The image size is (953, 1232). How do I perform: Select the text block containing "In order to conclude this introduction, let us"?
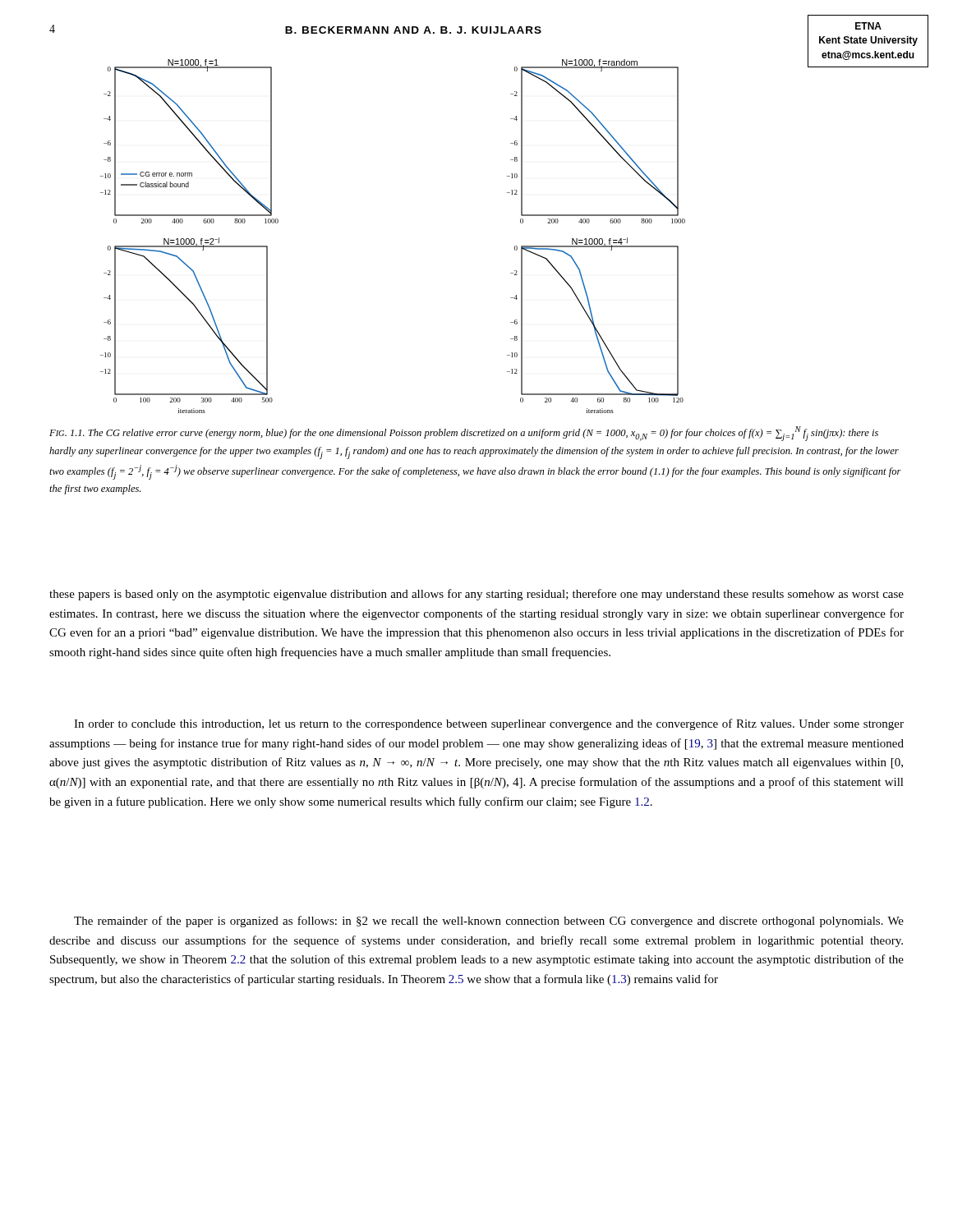coord(476,763)
